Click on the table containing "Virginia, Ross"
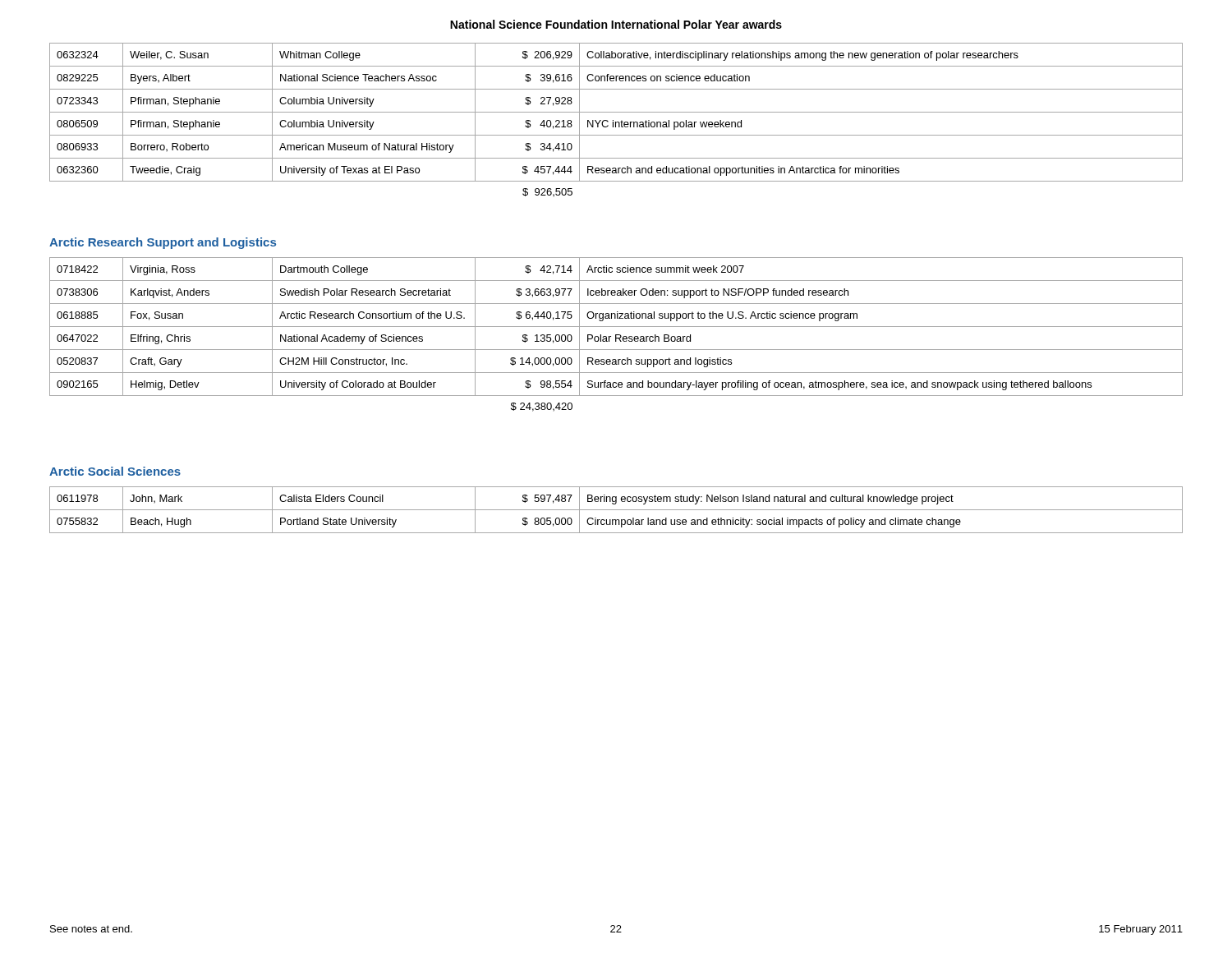 (616, 337)
